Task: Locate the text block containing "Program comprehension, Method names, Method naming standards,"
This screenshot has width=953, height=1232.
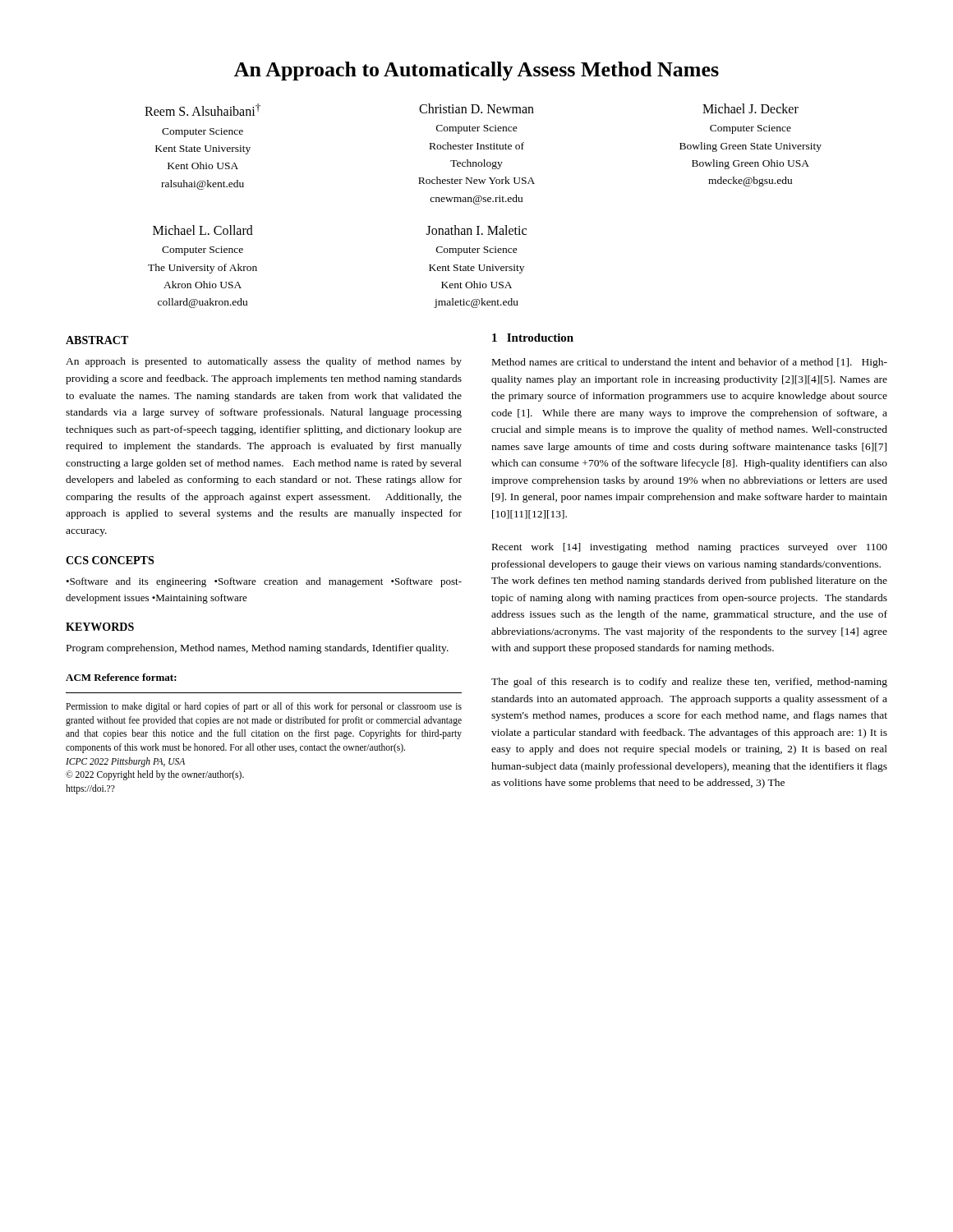Action: (x=257, y=648)
